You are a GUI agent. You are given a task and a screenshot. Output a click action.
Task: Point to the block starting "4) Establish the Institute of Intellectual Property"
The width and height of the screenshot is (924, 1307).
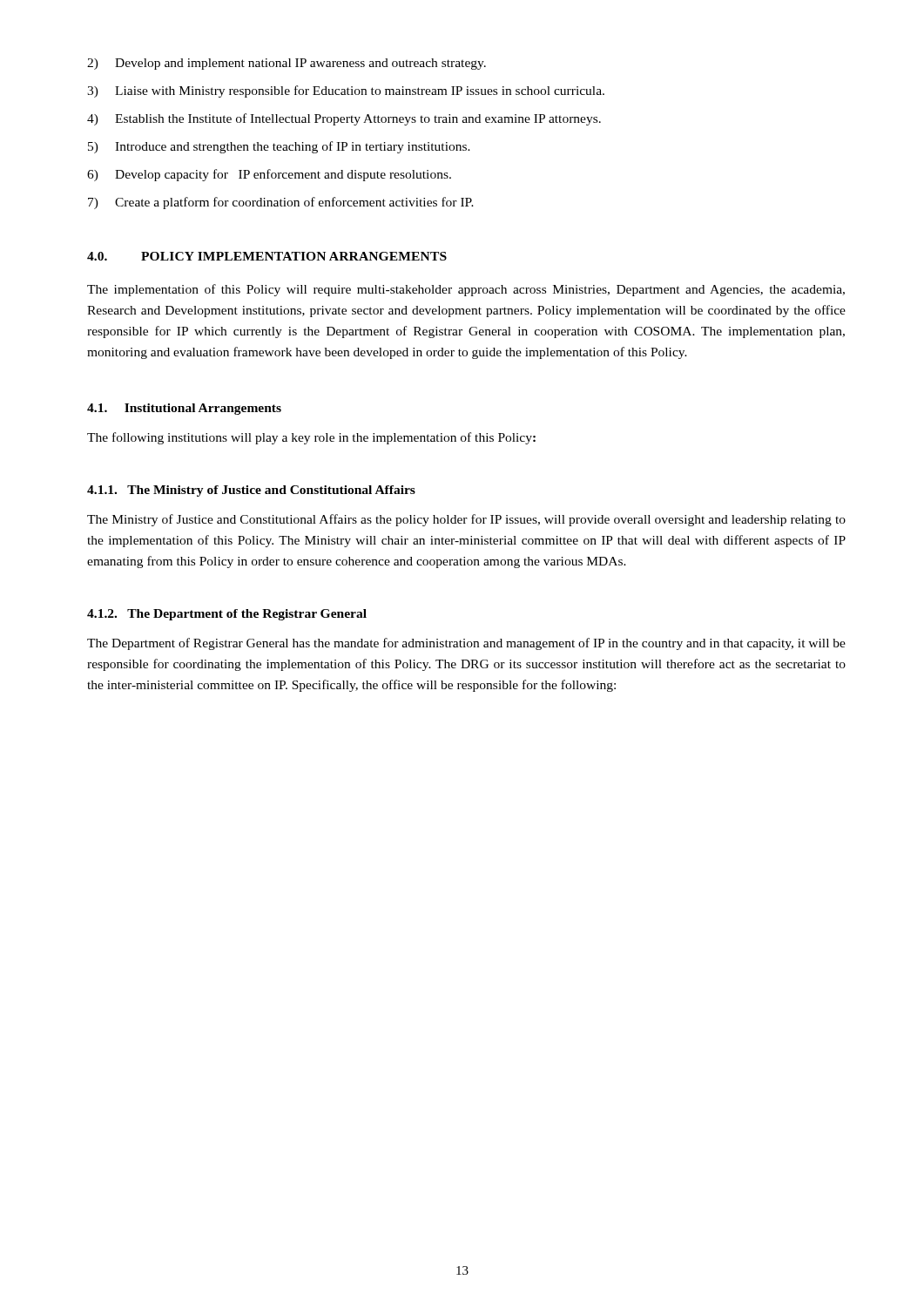(x=466, y=119)
